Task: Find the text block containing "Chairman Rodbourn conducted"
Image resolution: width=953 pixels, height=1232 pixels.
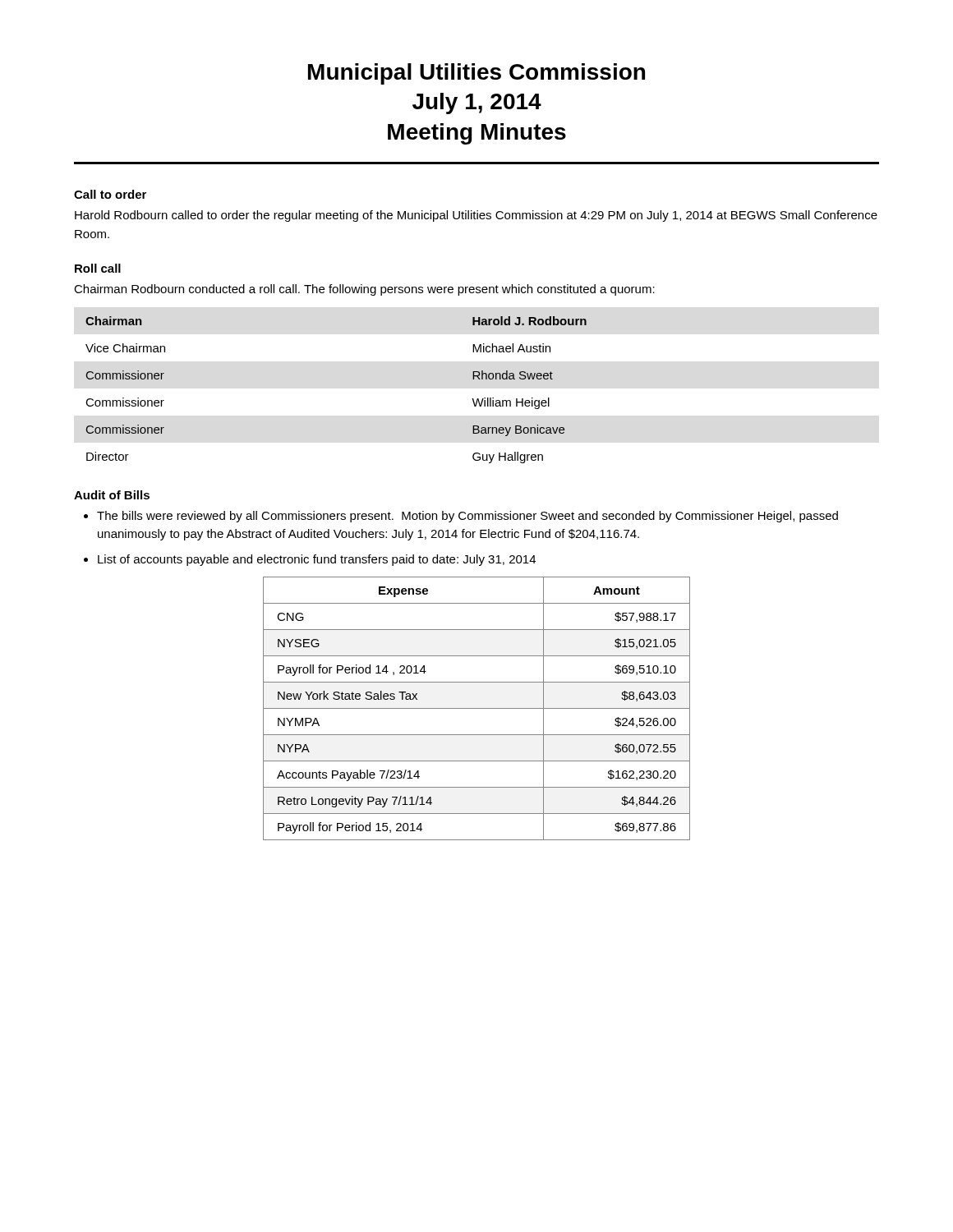Action: [365, 289]
